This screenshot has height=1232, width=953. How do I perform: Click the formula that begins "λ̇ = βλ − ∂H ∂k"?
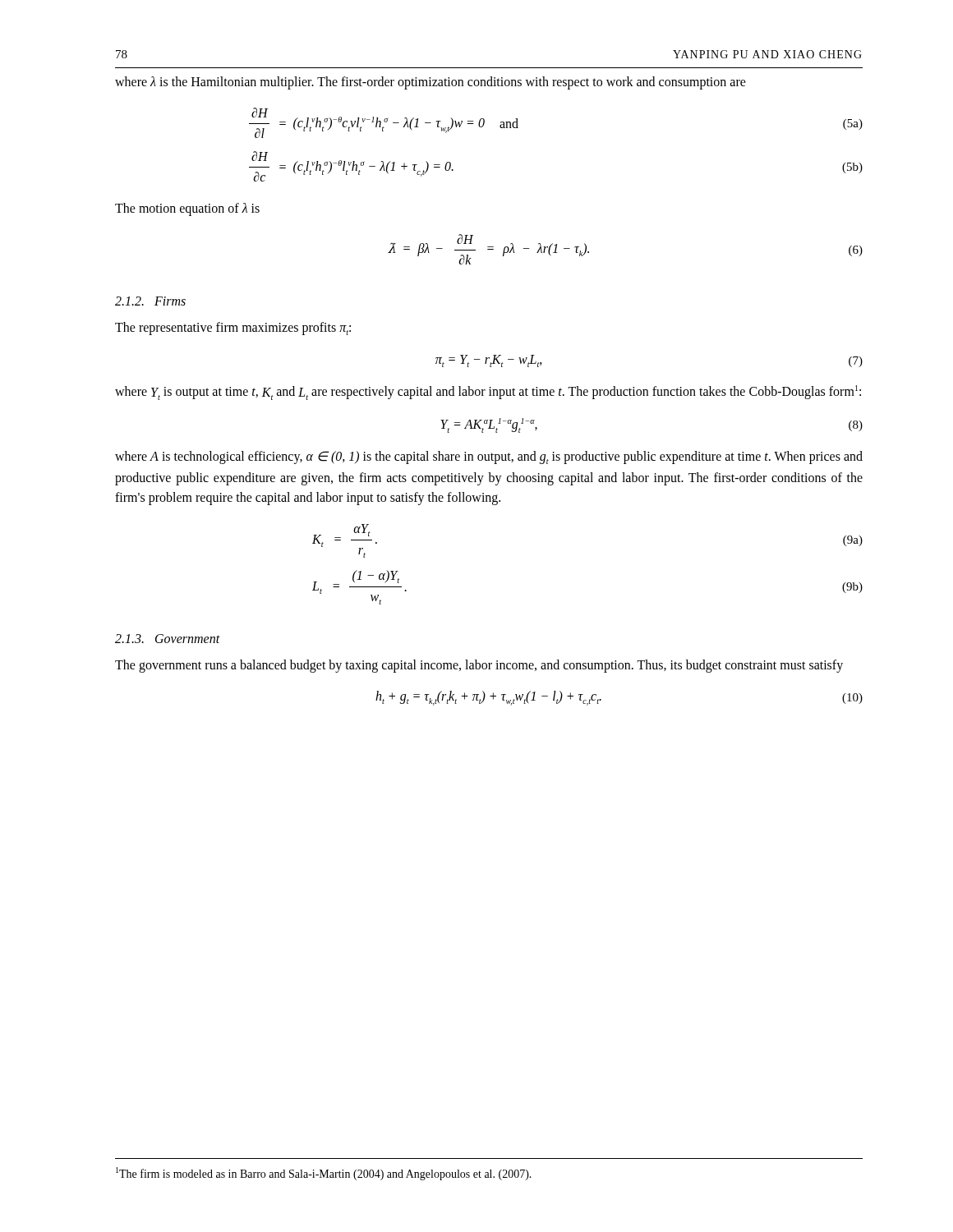(x=509, y=249)
